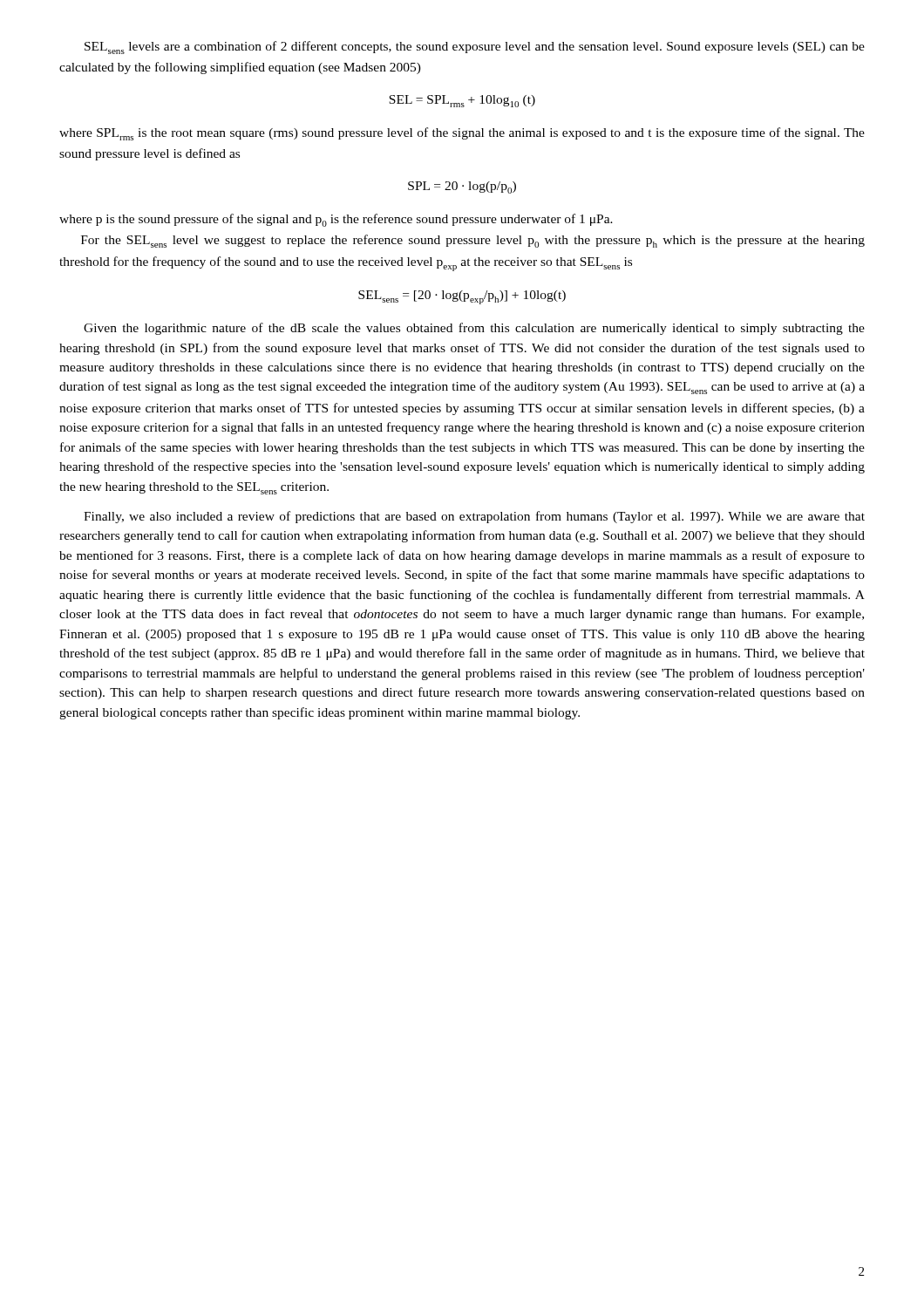
Task: Where is the formula that starts "SELsens = [20 · log(pexp/ph)]"?
Action: point(462,295)
